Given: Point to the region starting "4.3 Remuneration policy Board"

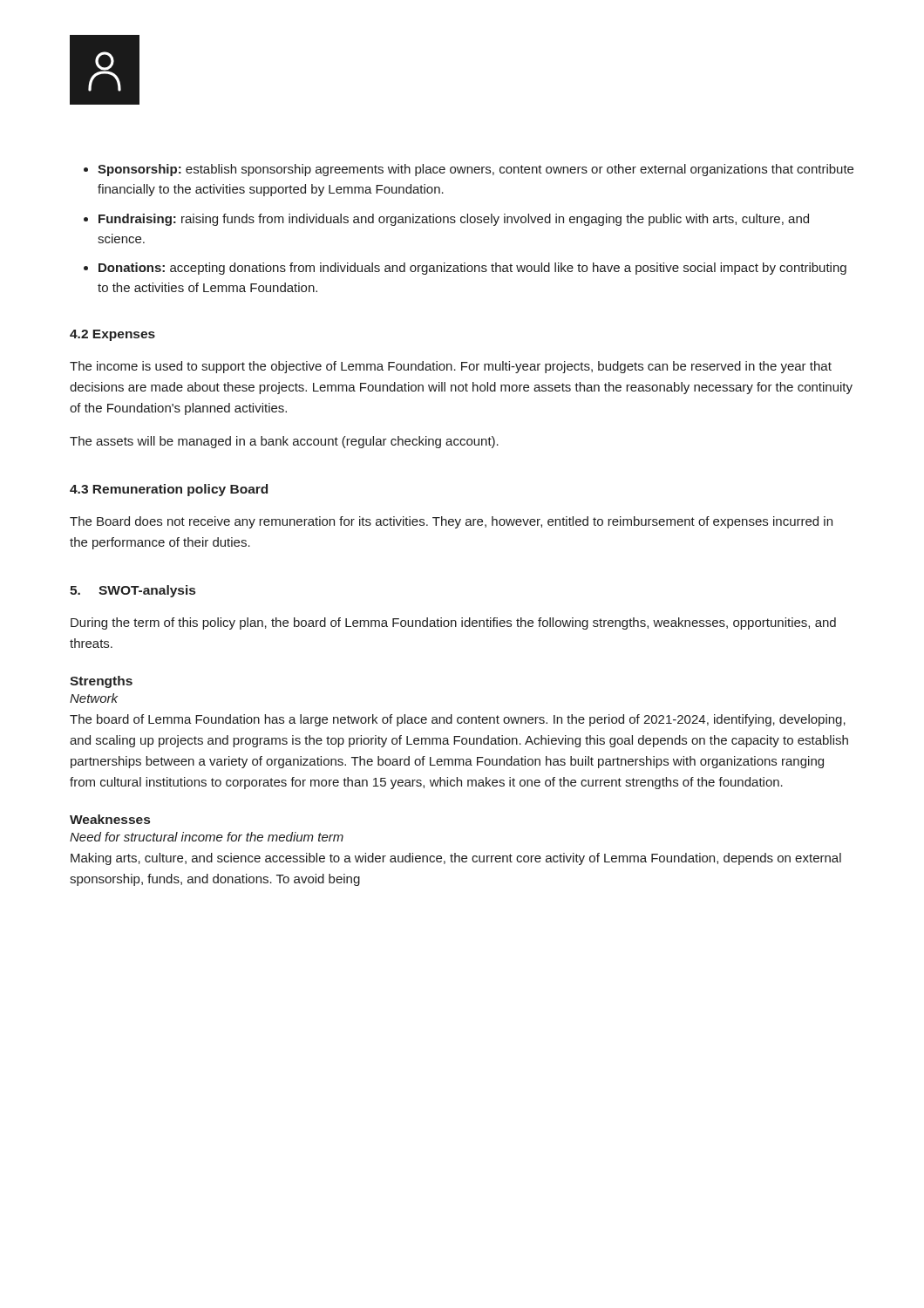Looking at the screenshot, I should (169, 488).
